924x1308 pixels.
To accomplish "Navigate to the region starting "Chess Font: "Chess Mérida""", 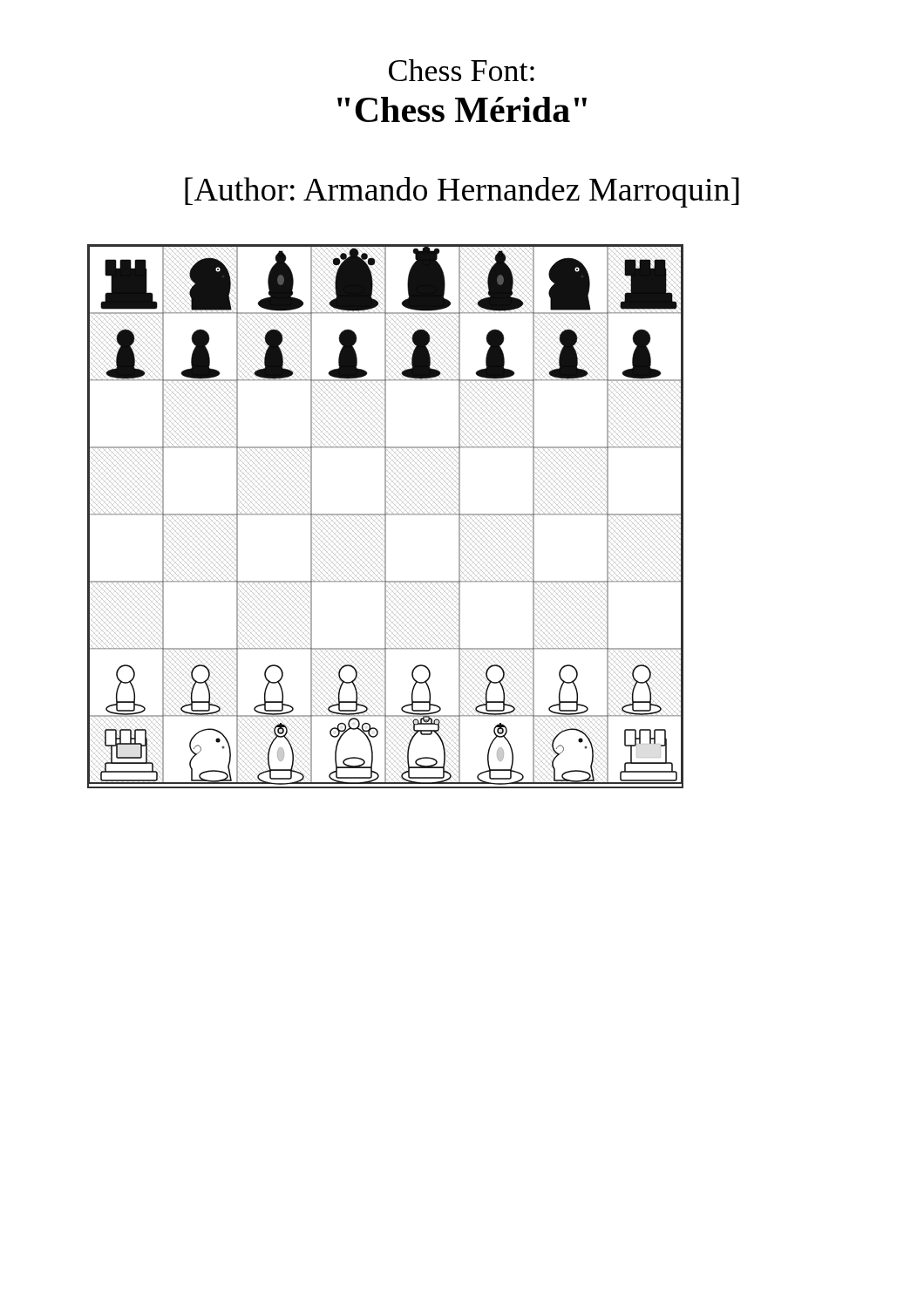I will coord(462,92).
